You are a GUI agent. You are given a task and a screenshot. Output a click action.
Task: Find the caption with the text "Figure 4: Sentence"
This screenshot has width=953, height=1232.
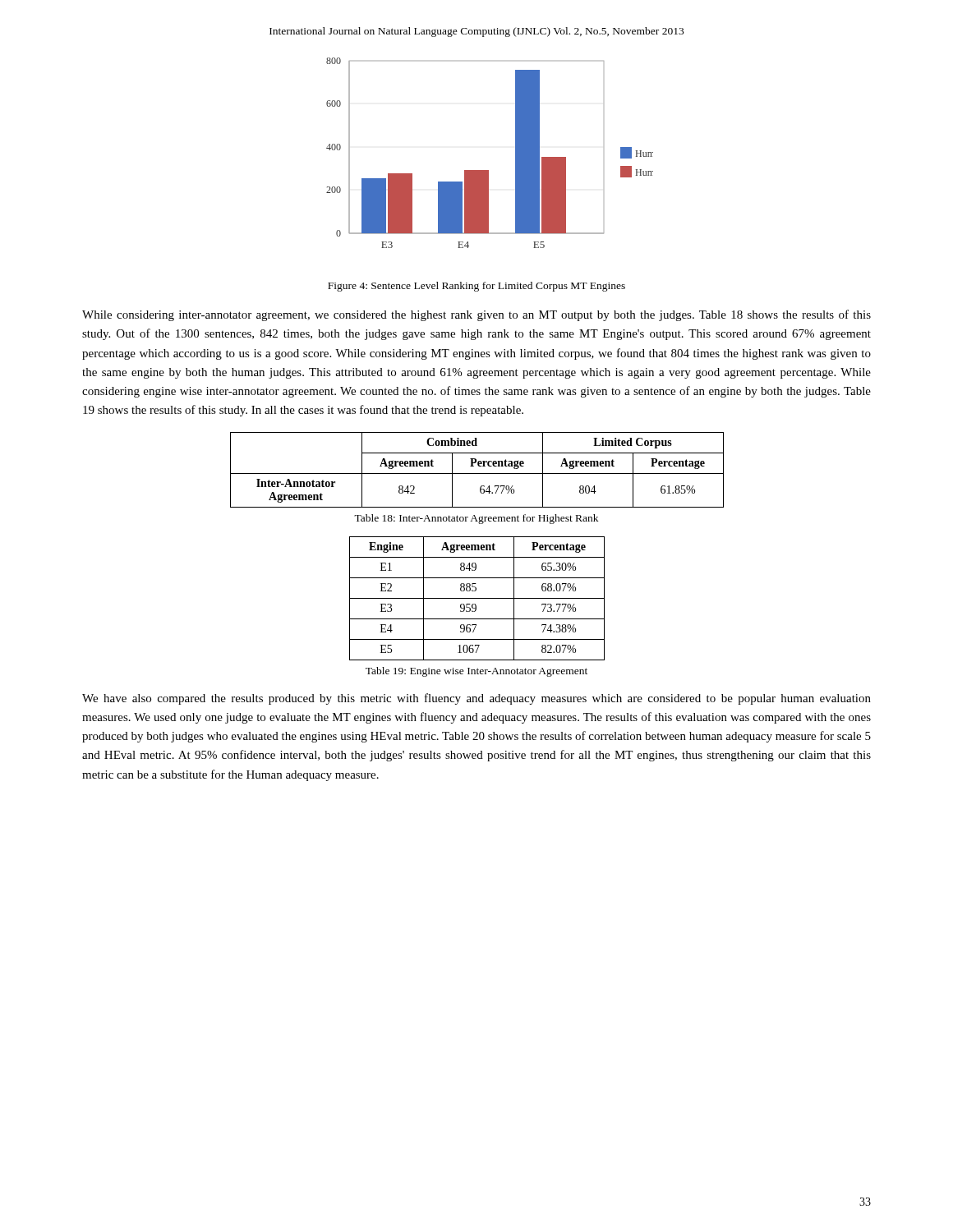(x=476, y=285)
